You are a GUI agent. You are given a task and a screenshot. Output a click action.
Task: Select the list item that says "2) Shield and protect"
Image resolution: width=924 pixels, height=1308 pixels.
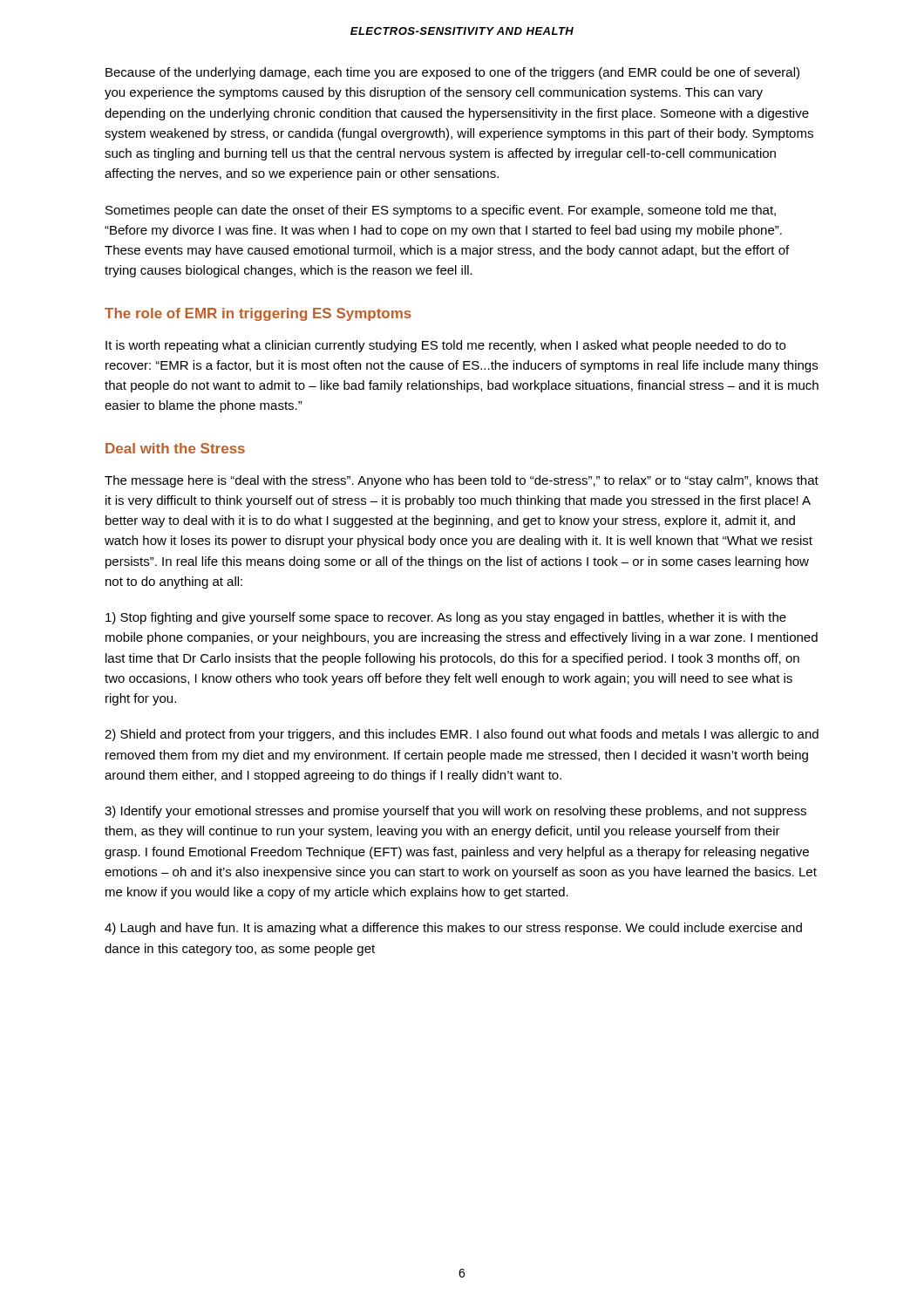(x=462, y=754)
